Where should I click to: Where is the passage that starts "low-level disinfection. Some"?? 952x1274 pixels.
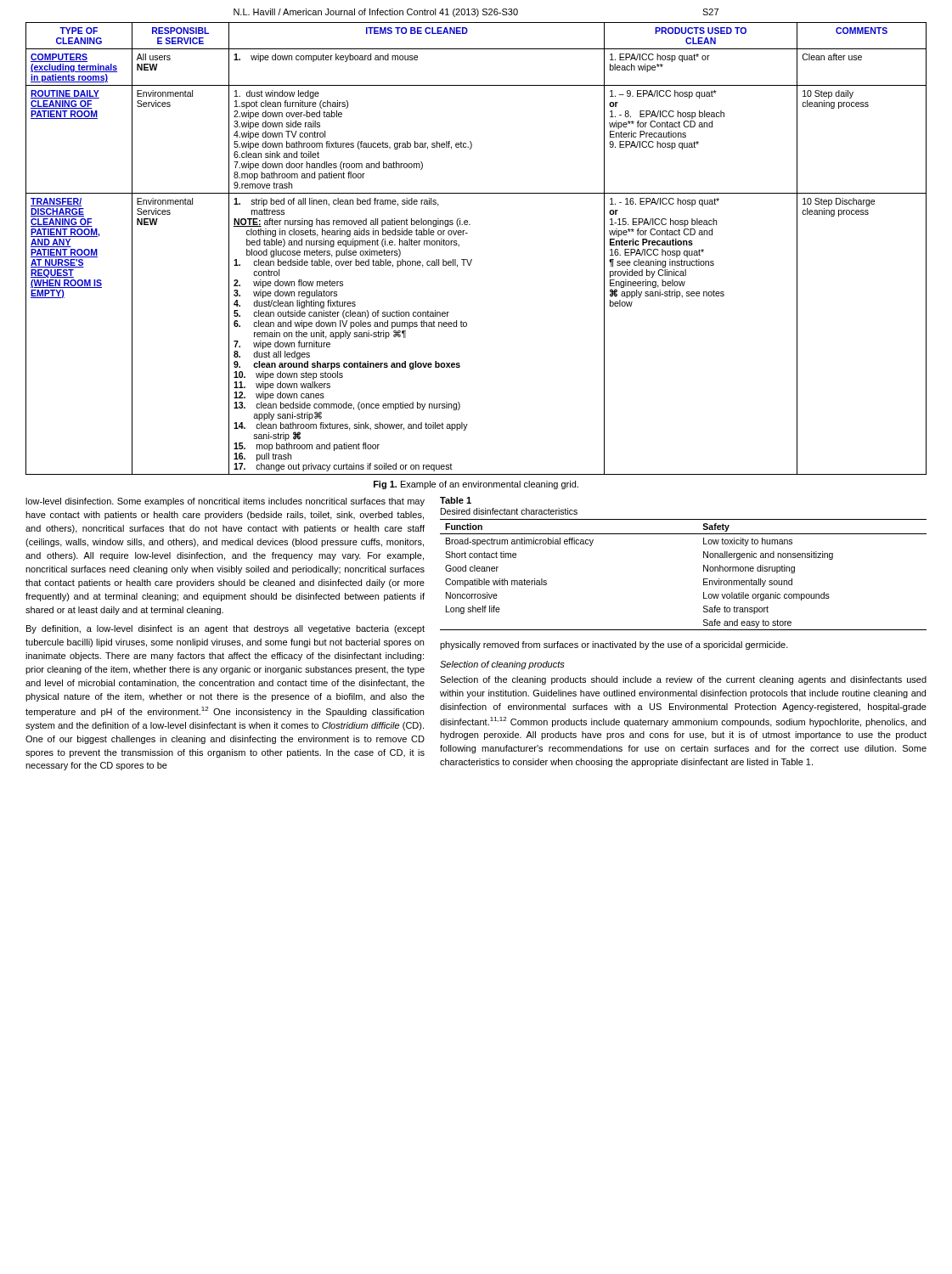(x=225, y=555)
